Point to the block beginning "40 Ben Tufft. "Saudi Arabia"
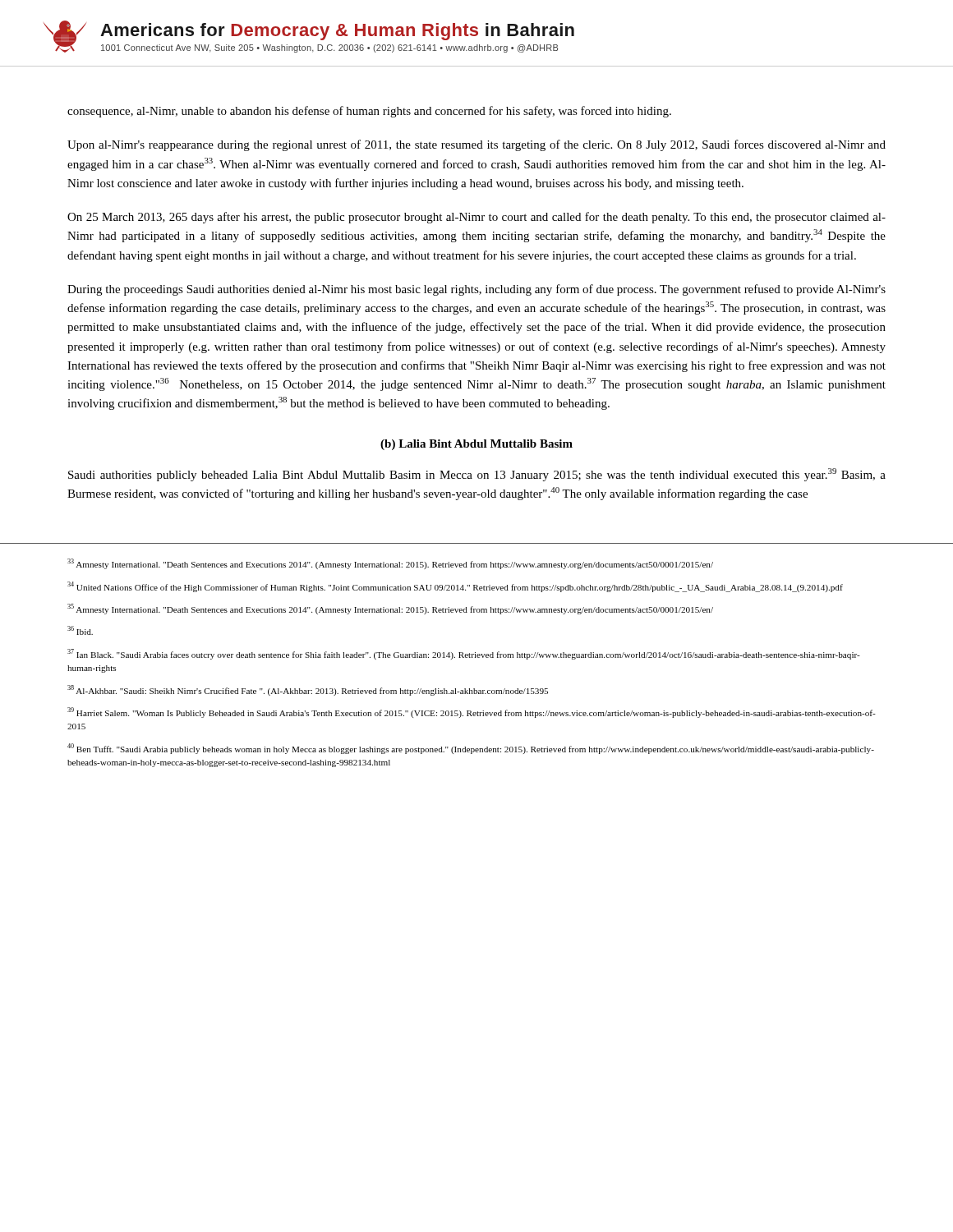Screen dimensions: 1232x953 click(476, 756)
